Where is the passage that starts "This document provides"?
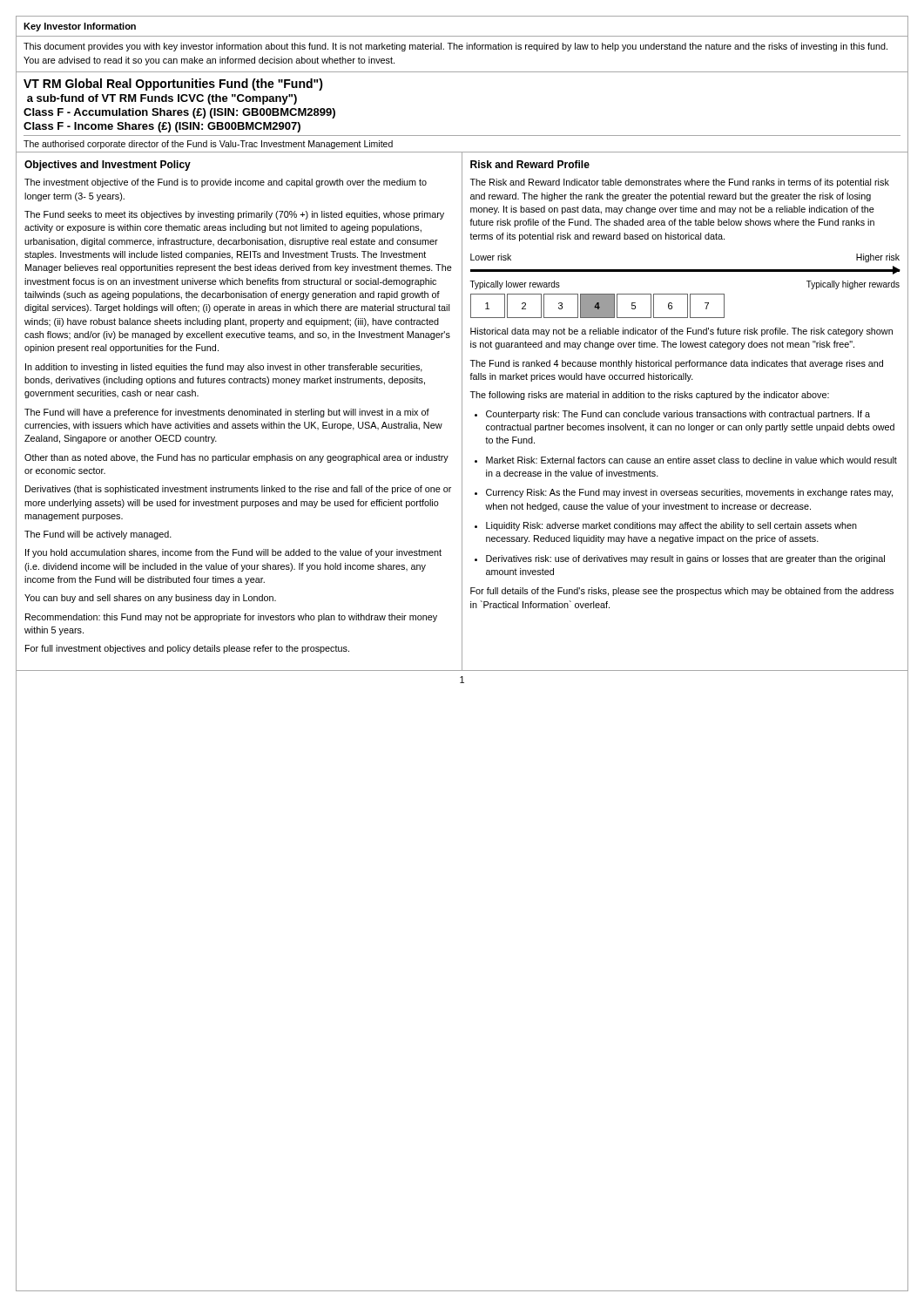This screenshot has height=1307, width=924. [456, 53]
